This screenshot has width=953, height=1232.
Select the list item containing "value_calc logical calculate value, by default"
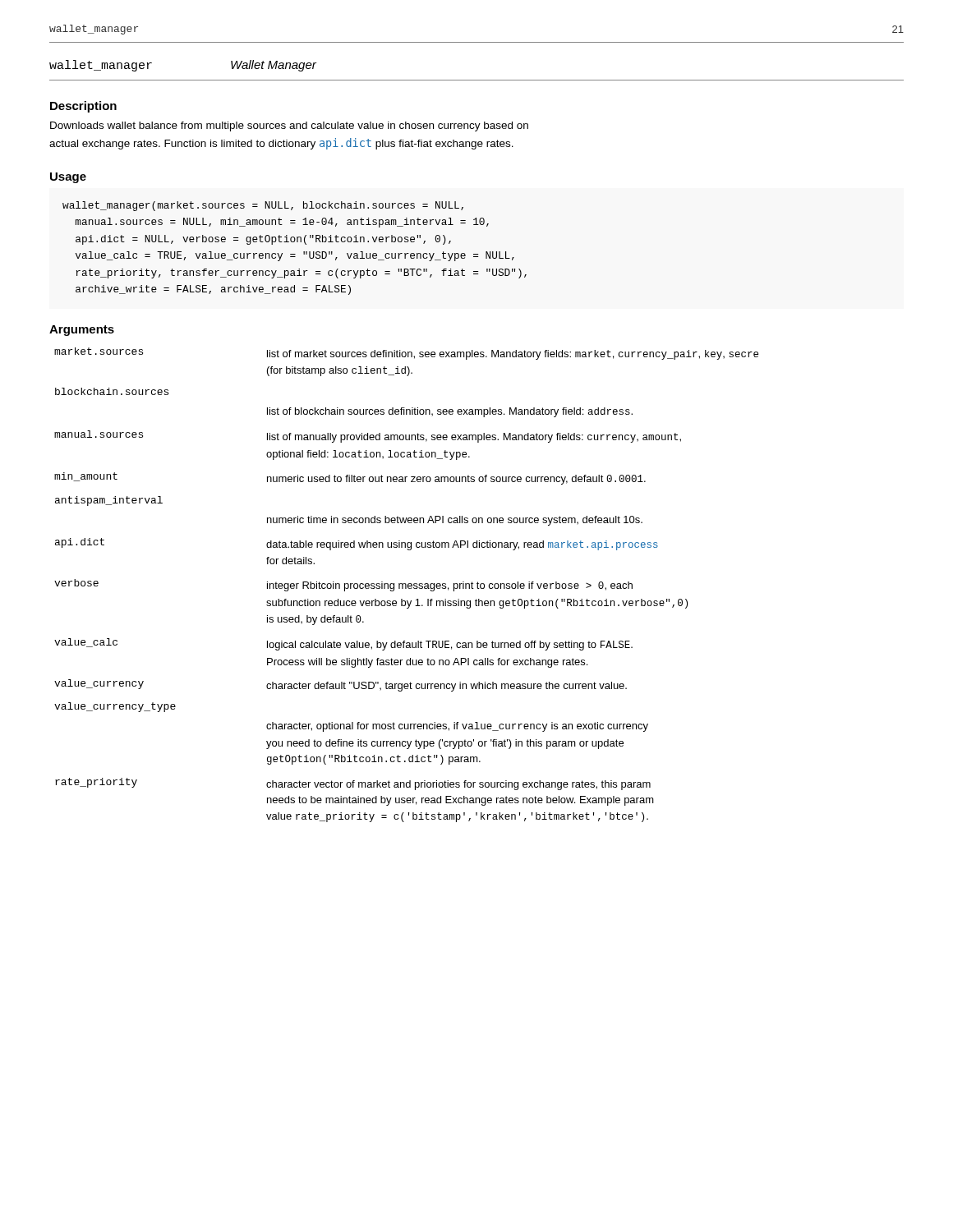click(x=476, y=654)
